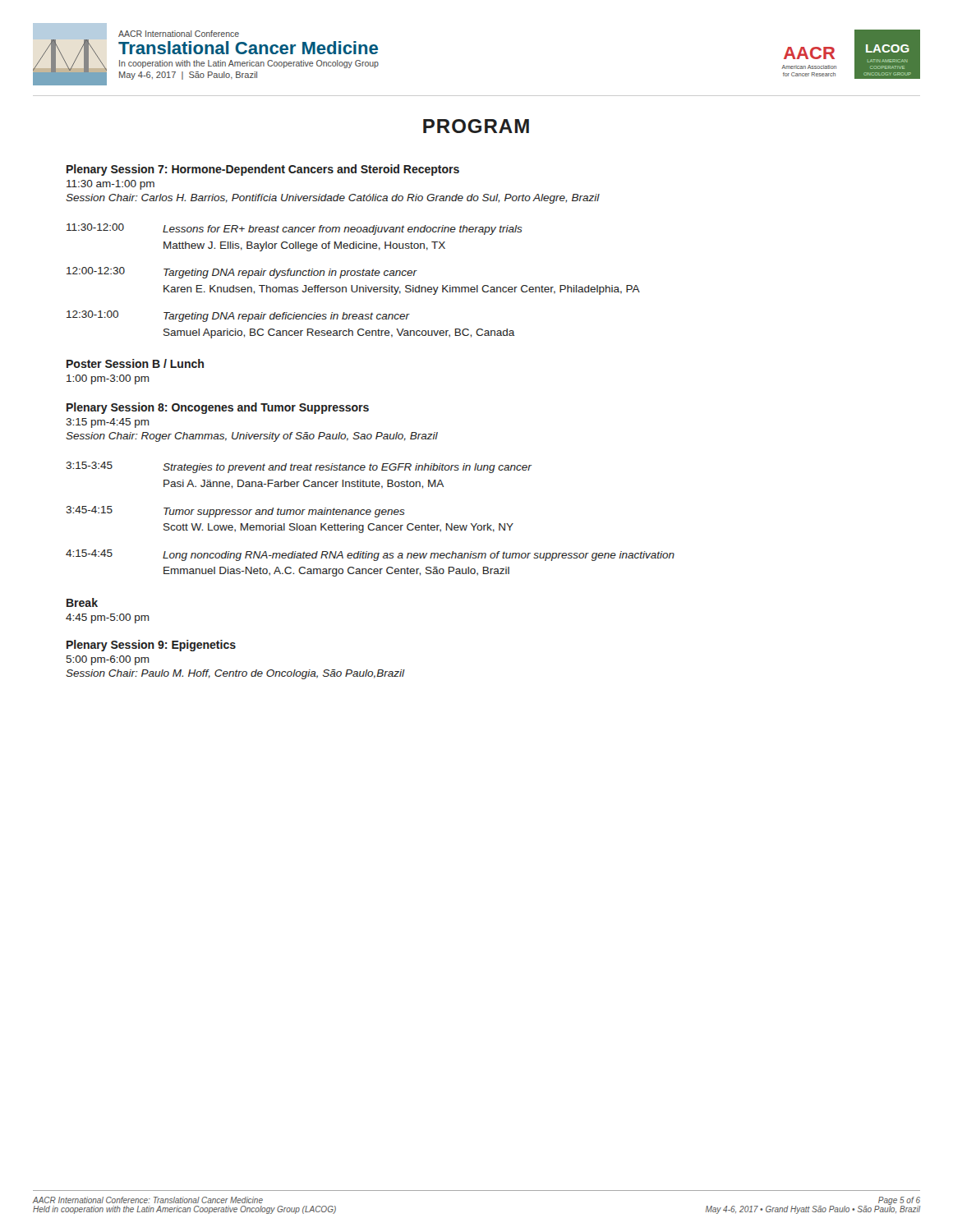953x1232 pixels.
Task: Click on the list item that says "12:00-12:30 Targeting DNA repair dysfunction in prostate"
Action: pos(476,281)
